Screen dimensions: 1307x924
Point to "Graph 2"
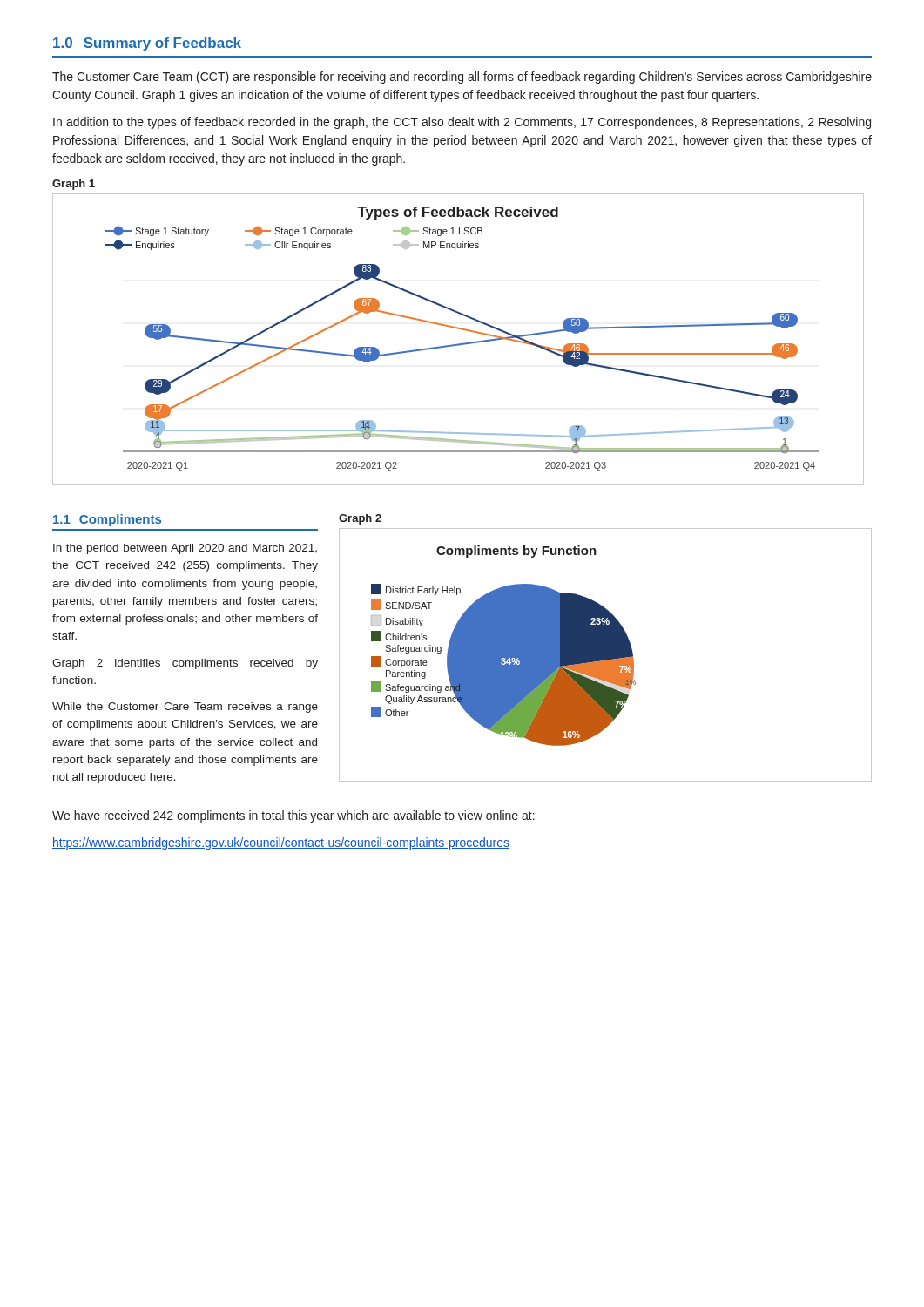click(x=360, y=518)
